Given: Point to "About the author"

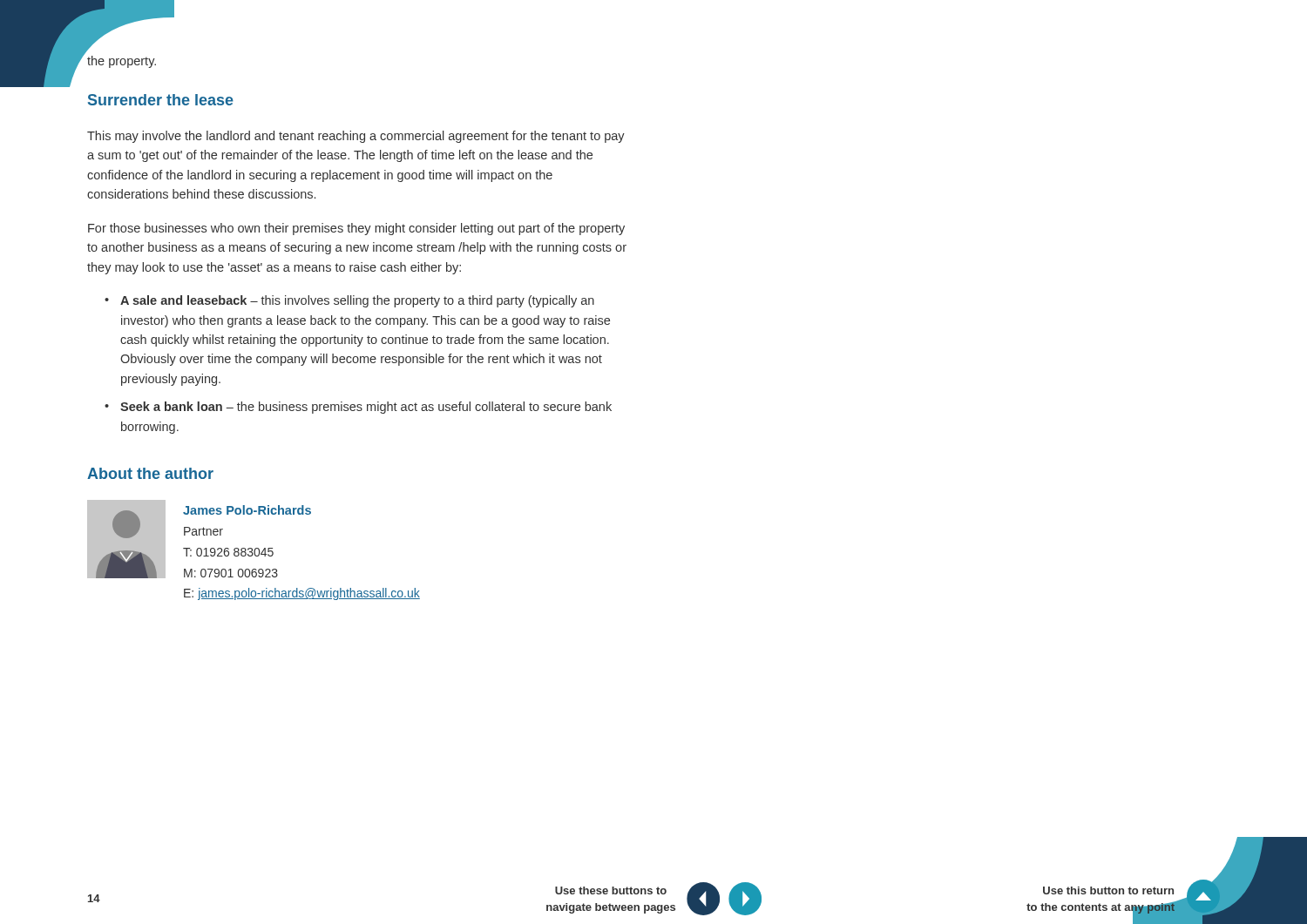Looking at the screenshot, I should point(150,474).
